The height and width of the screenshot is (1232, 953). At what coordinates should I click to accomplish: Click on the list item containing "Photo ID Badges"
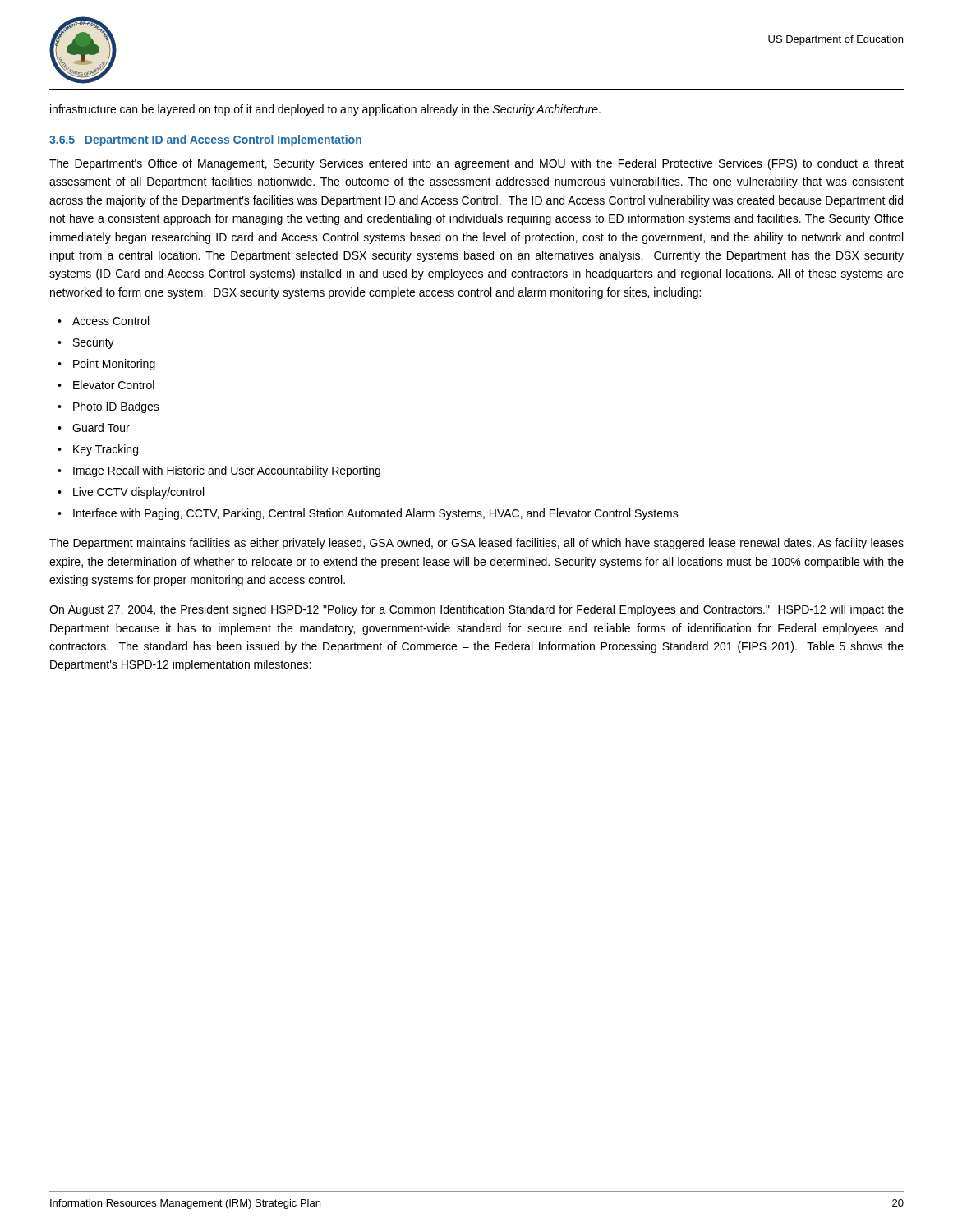(x=116, y=407)
